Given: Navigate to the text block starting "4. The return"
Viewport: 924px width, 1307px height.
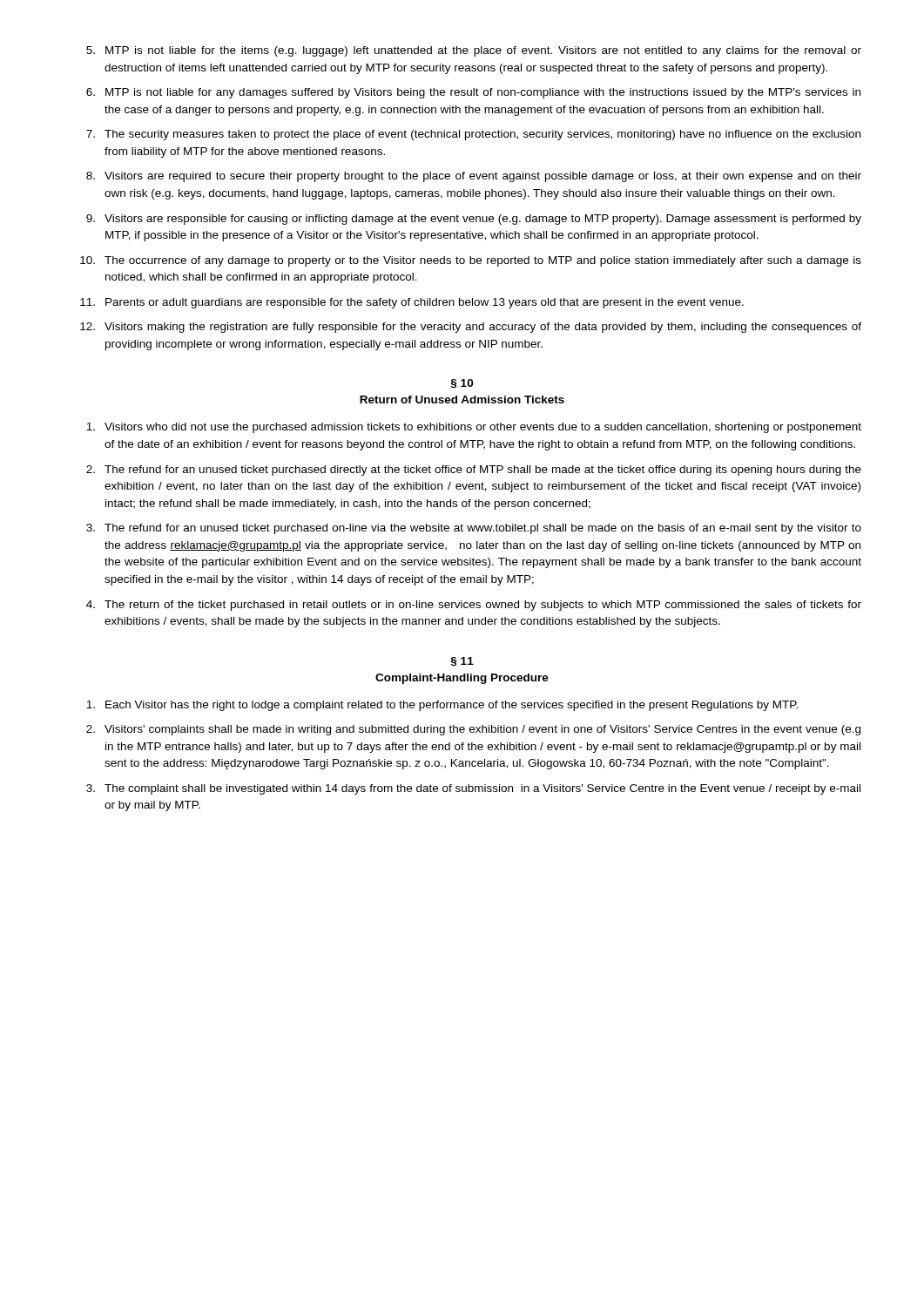Looking at the screenshot, I should (462, 613).
